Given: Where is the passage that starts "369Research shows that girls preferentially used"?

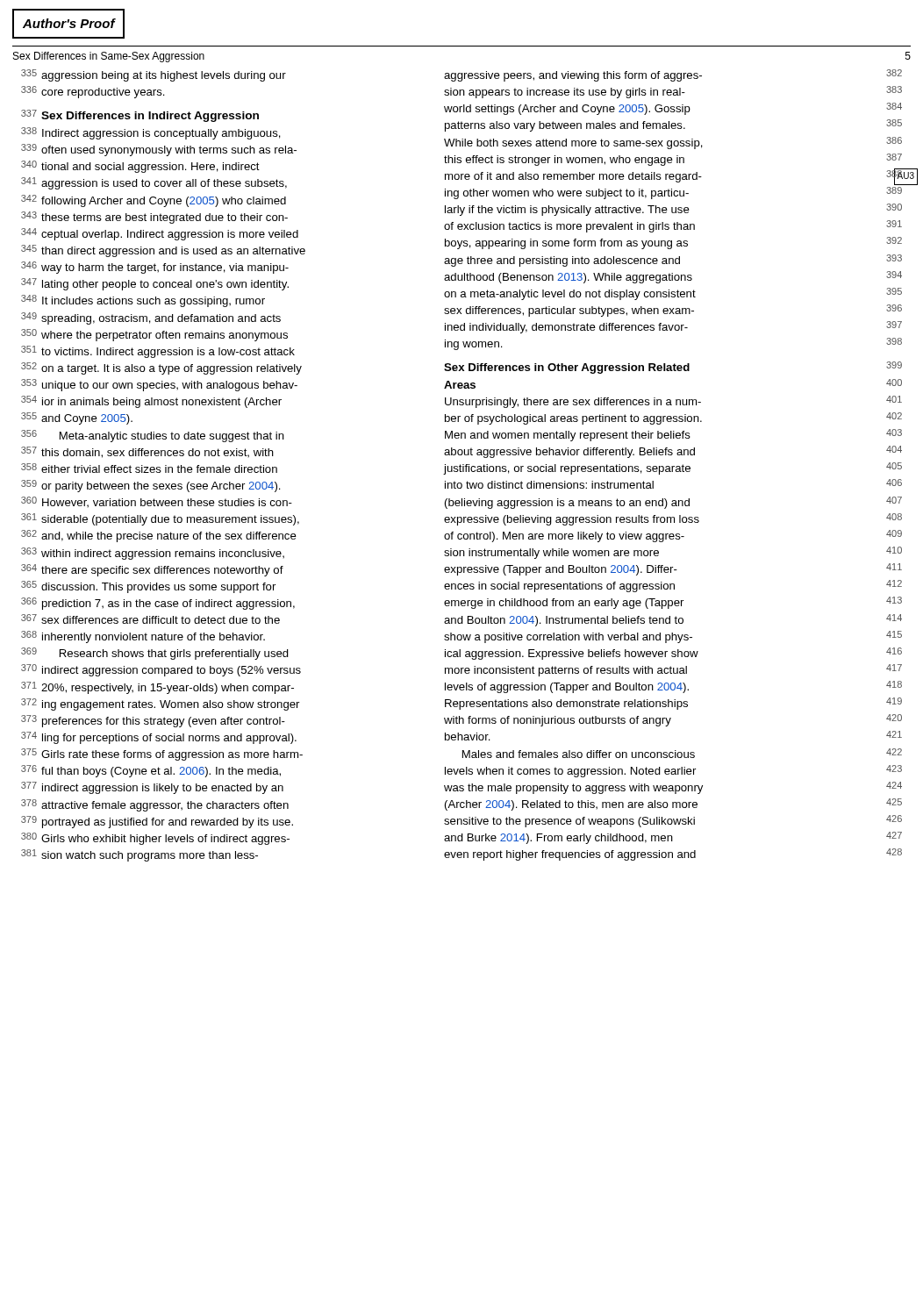Looking at the screenshot, I should [218, 754].
